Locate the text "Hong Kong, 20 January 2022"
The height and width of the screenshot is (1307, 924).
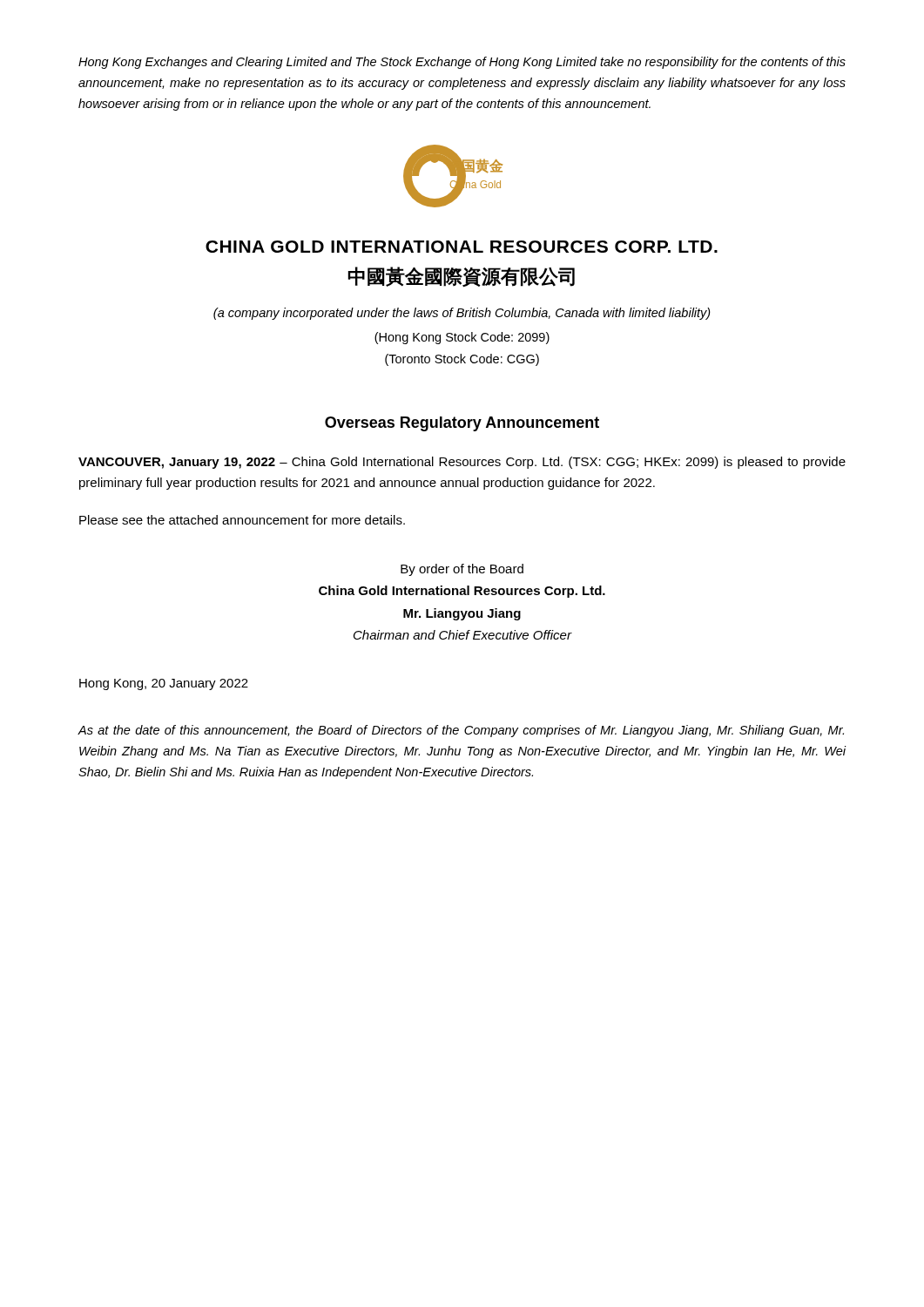click(x=163, y=683)
